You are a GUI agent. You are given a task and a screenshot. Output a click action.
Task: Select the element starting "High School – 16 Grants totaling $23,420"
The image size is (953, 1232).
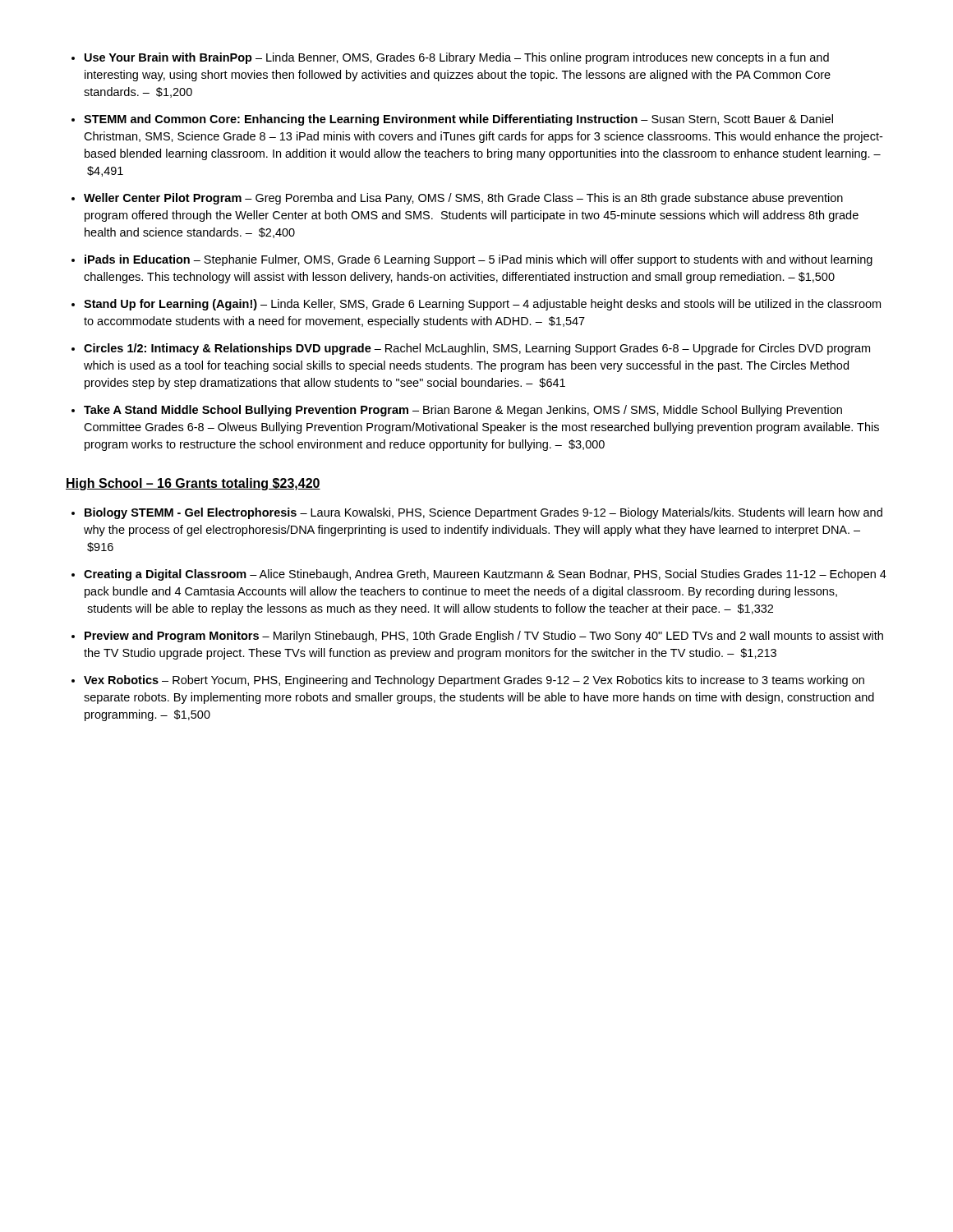point(193,484)
